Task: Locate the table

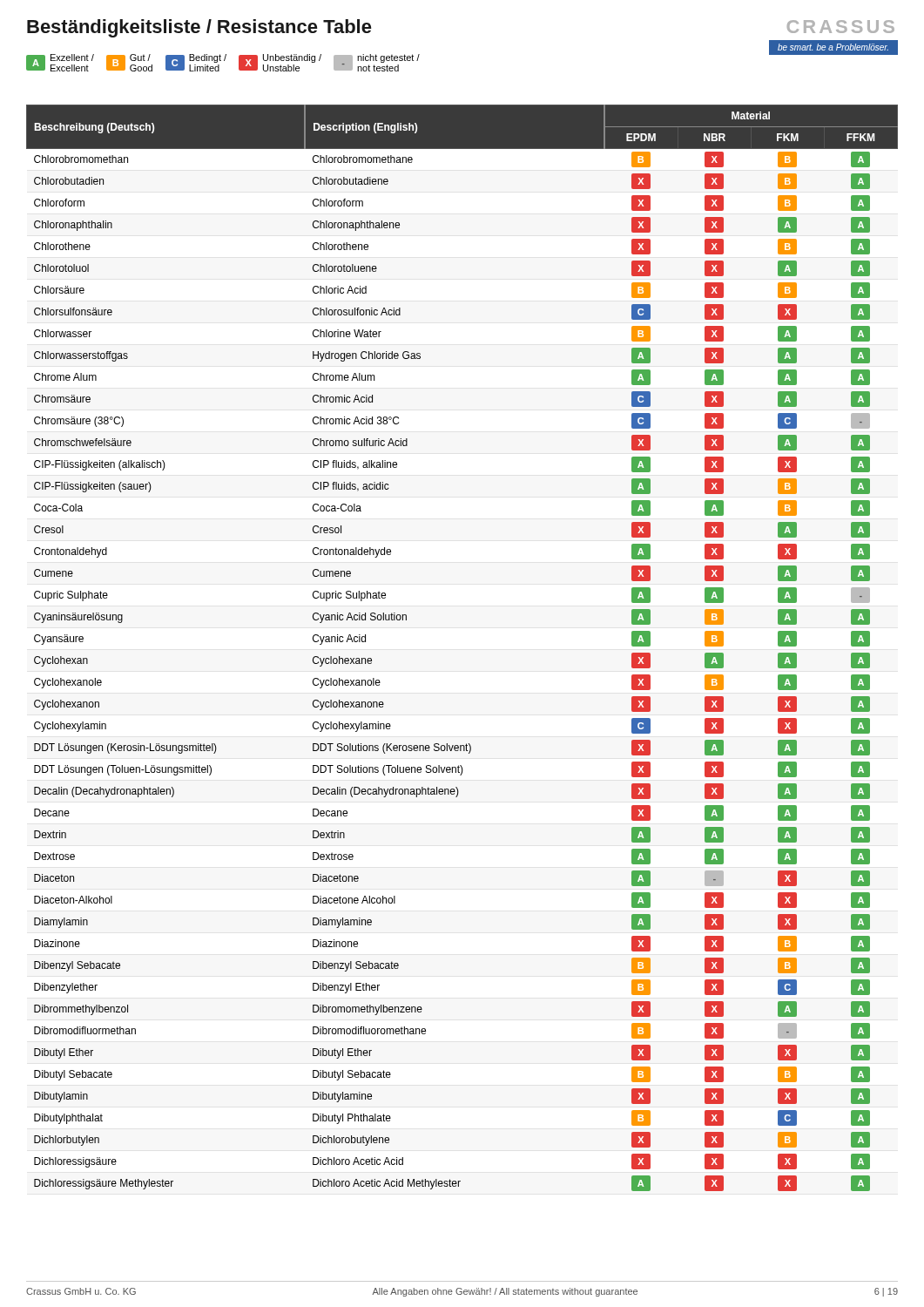Action: coord(462,650)
